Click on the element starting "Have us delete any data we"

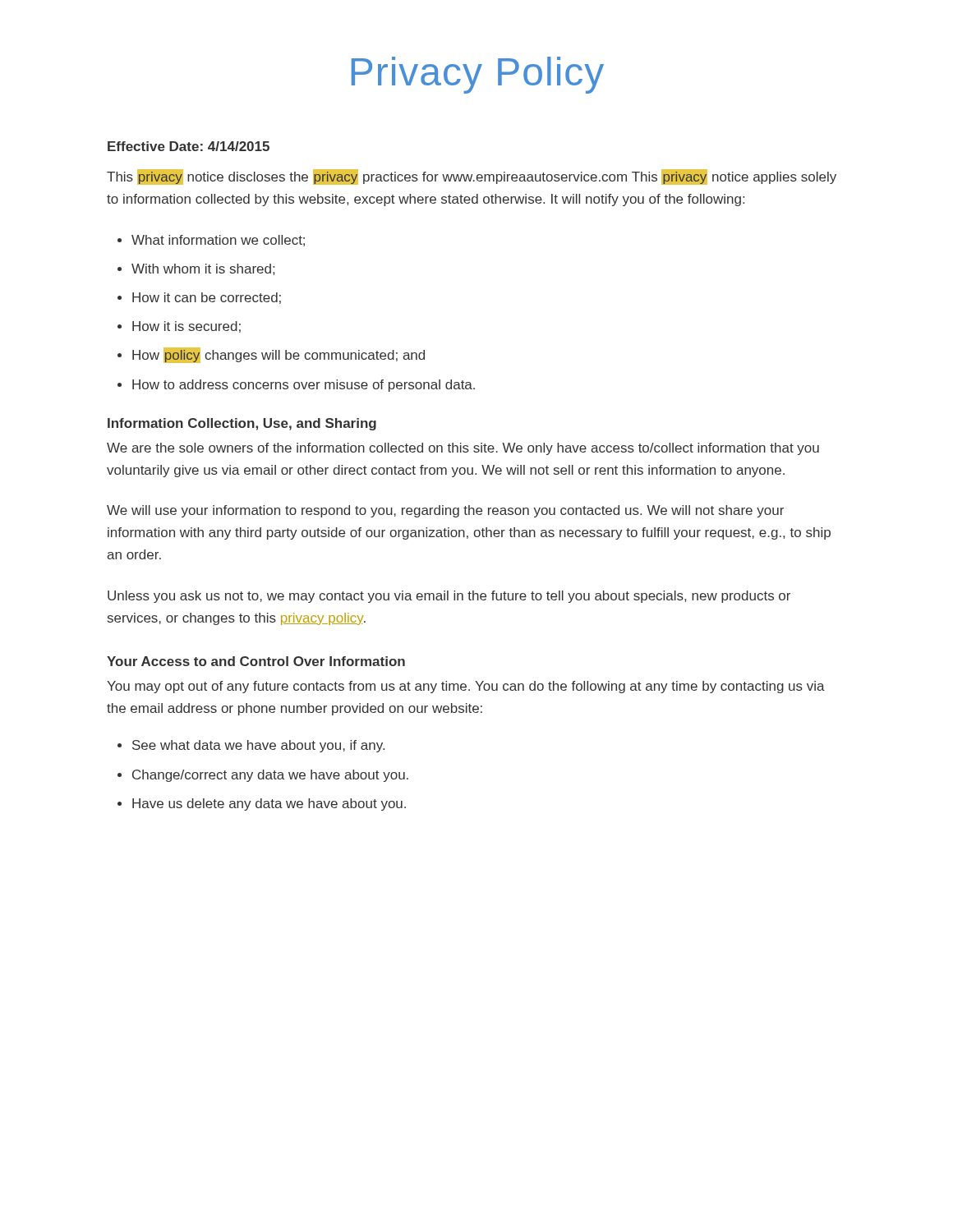click(x=269, y=803)
